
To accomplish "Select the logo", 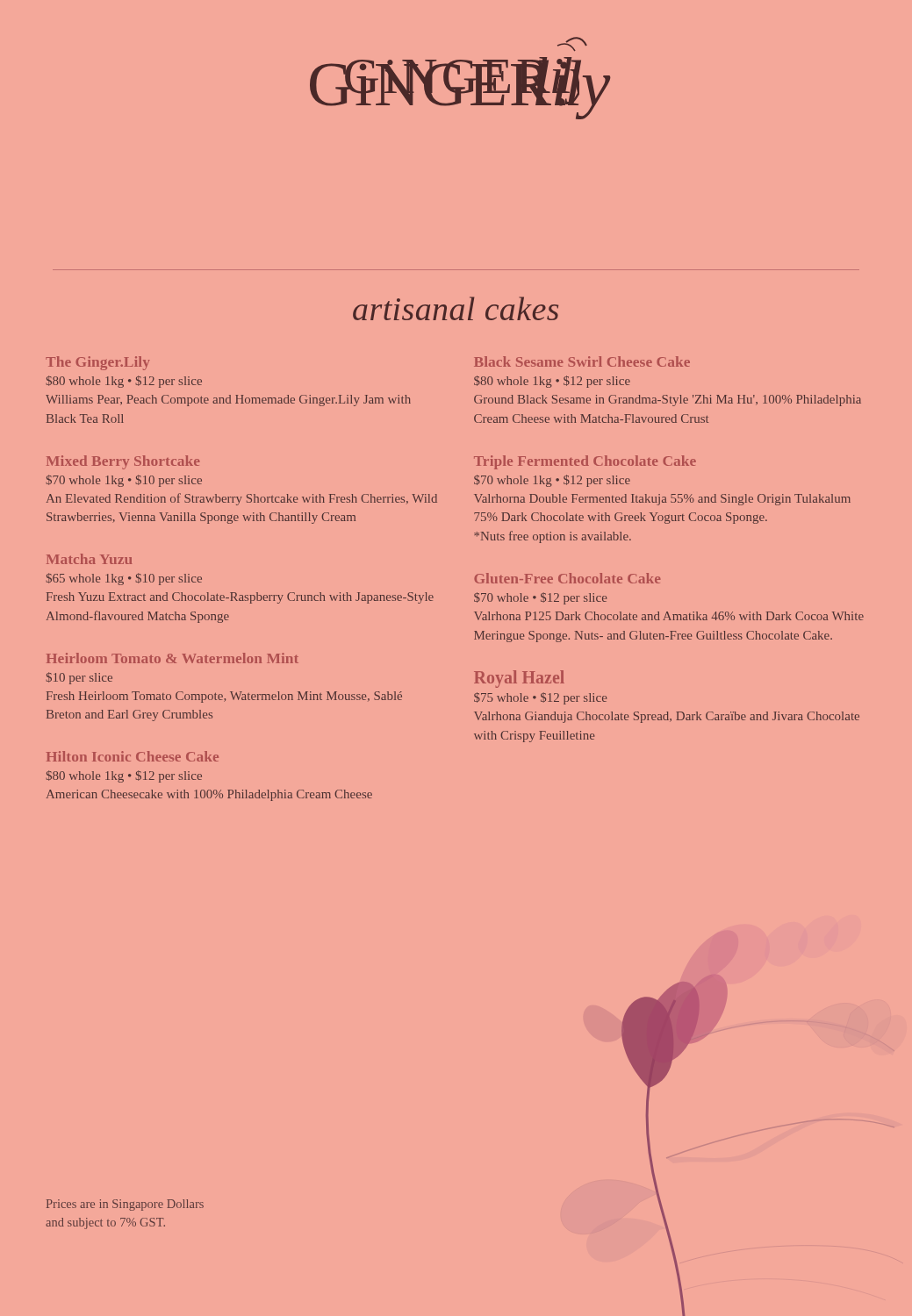I will click(456, 72).
